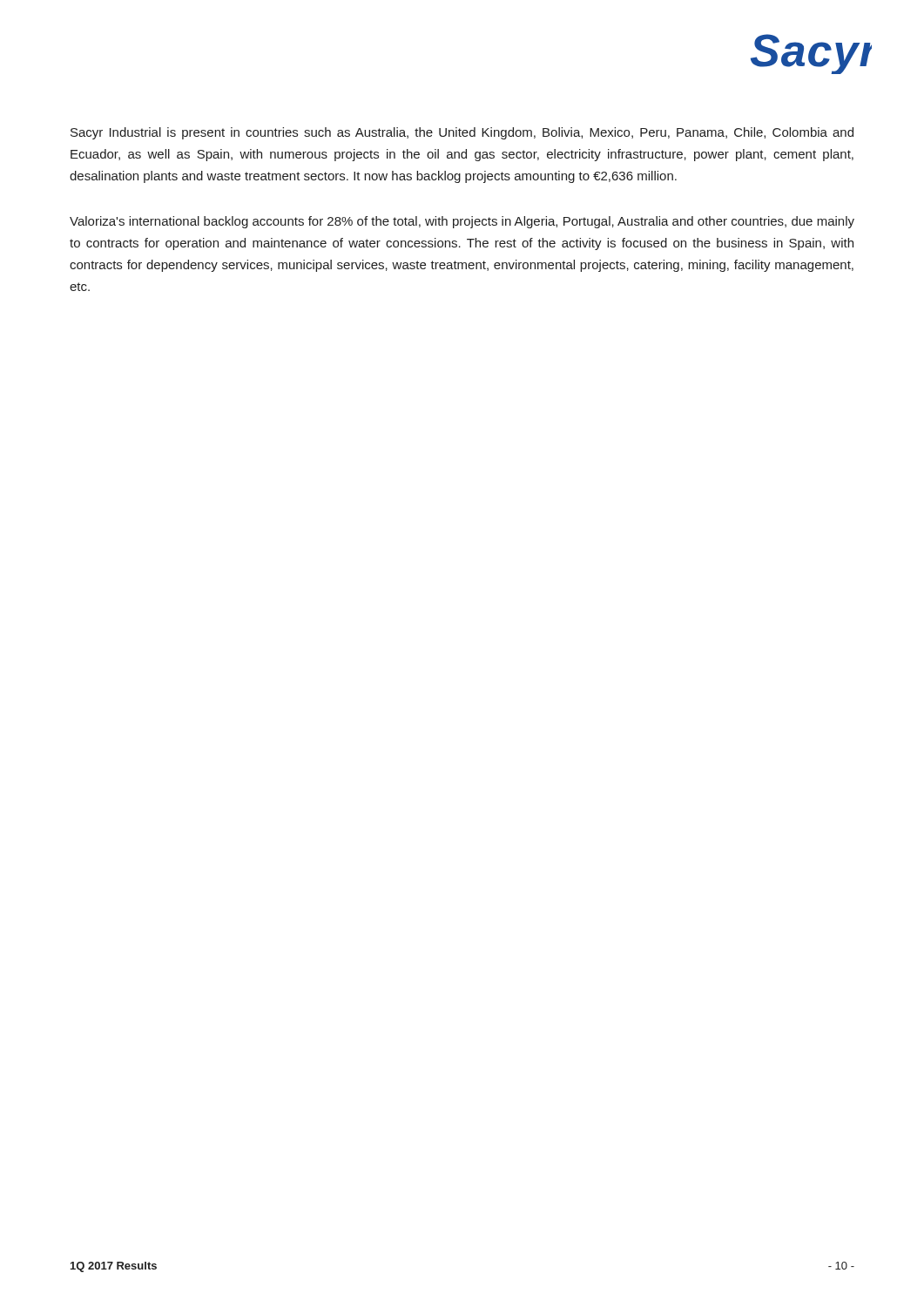This screenshot has width=924, height=1307.
Task: Locate the block of text that opens with "Valoriza's international backlog accounts for 28%"
Action: pyautogui.click(x=462, y=253)
